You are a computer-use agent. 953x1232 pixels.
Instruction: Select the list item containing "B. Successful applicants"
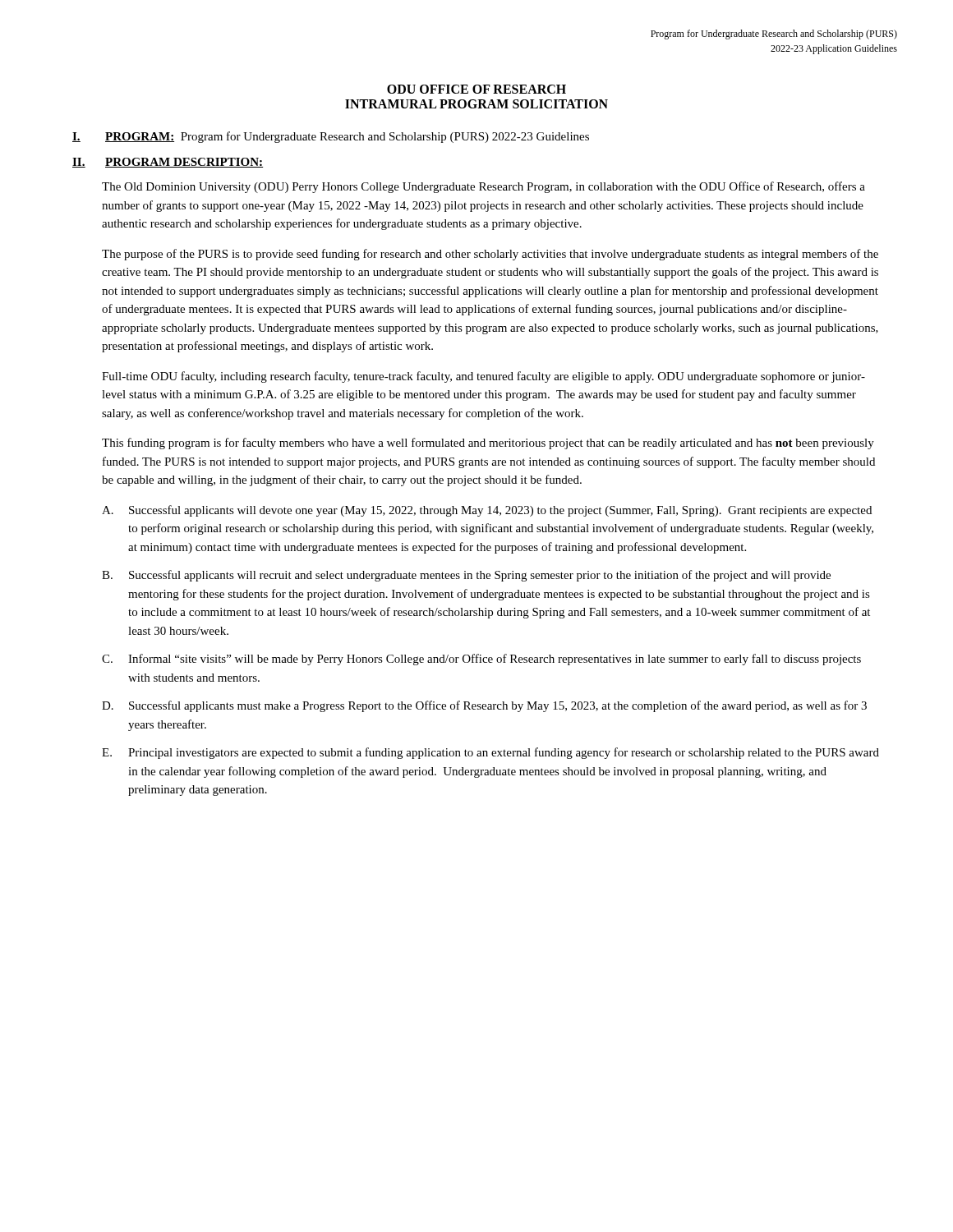coord(491,603)
